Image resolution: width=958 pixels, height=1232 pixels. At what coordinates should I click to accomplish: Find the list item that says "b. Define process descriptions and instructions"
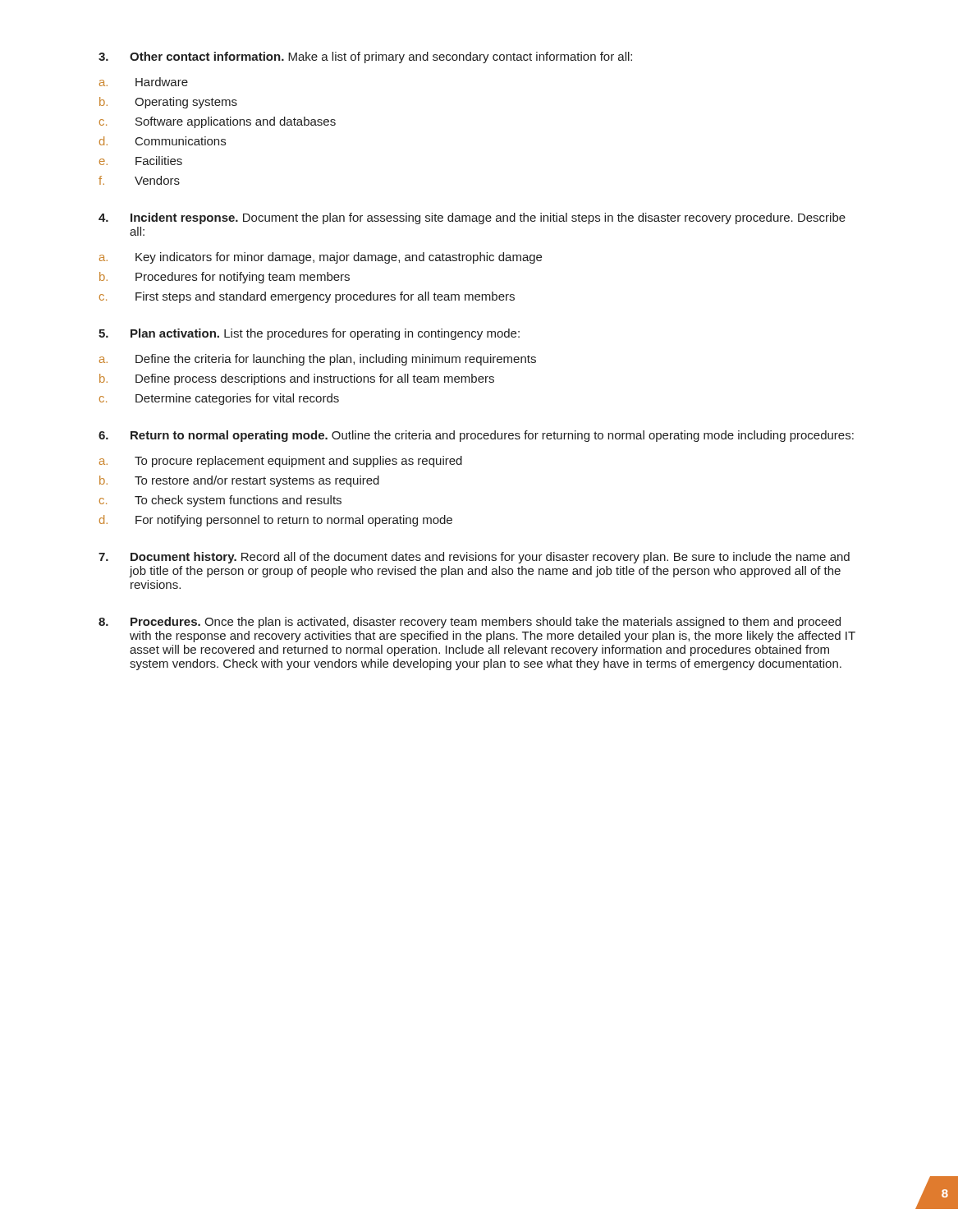click(x=479, y=378)
